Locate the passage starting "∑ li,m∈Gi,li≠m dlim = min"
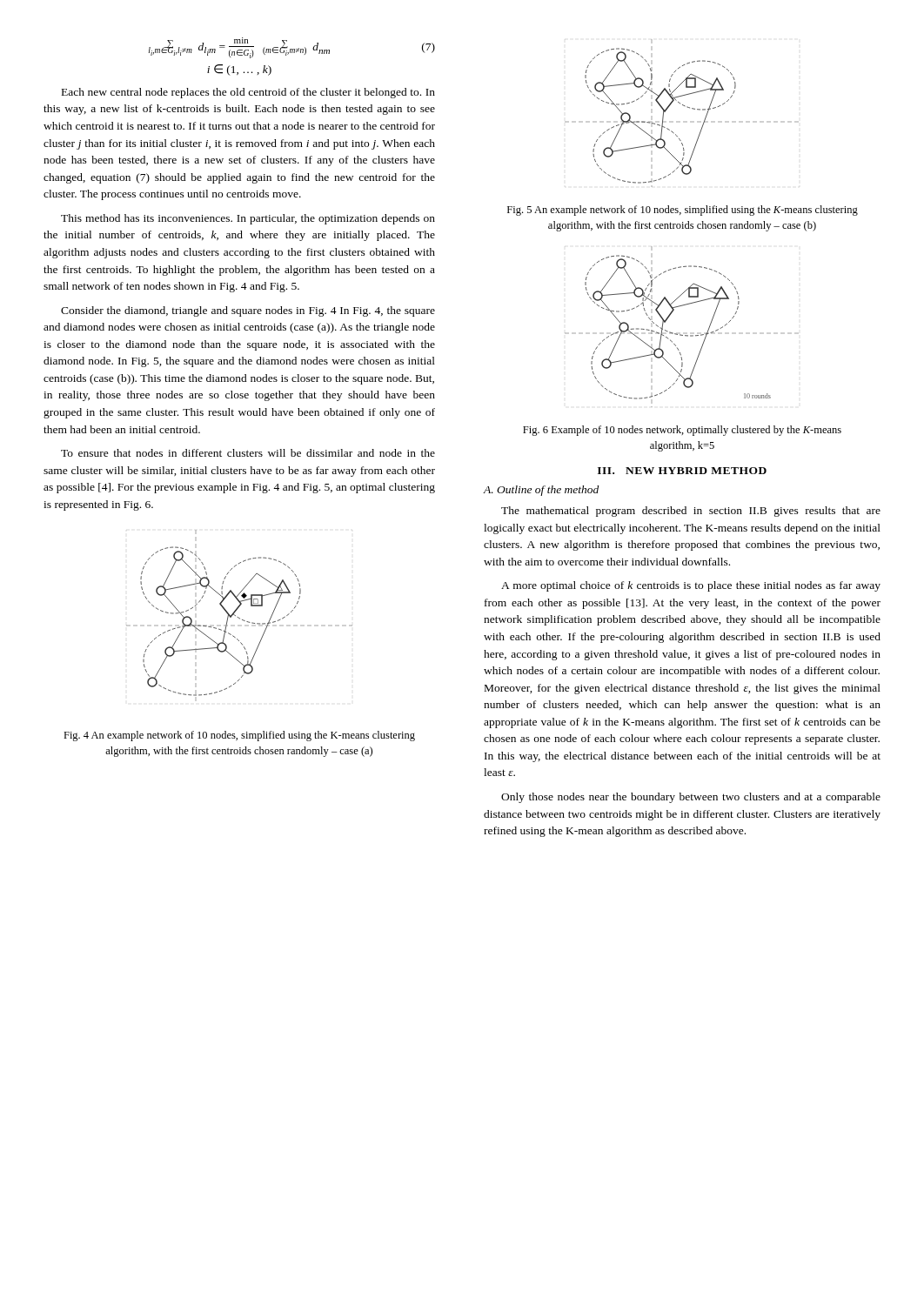This screenshot has height=1305, width=924. coord(292,47)
